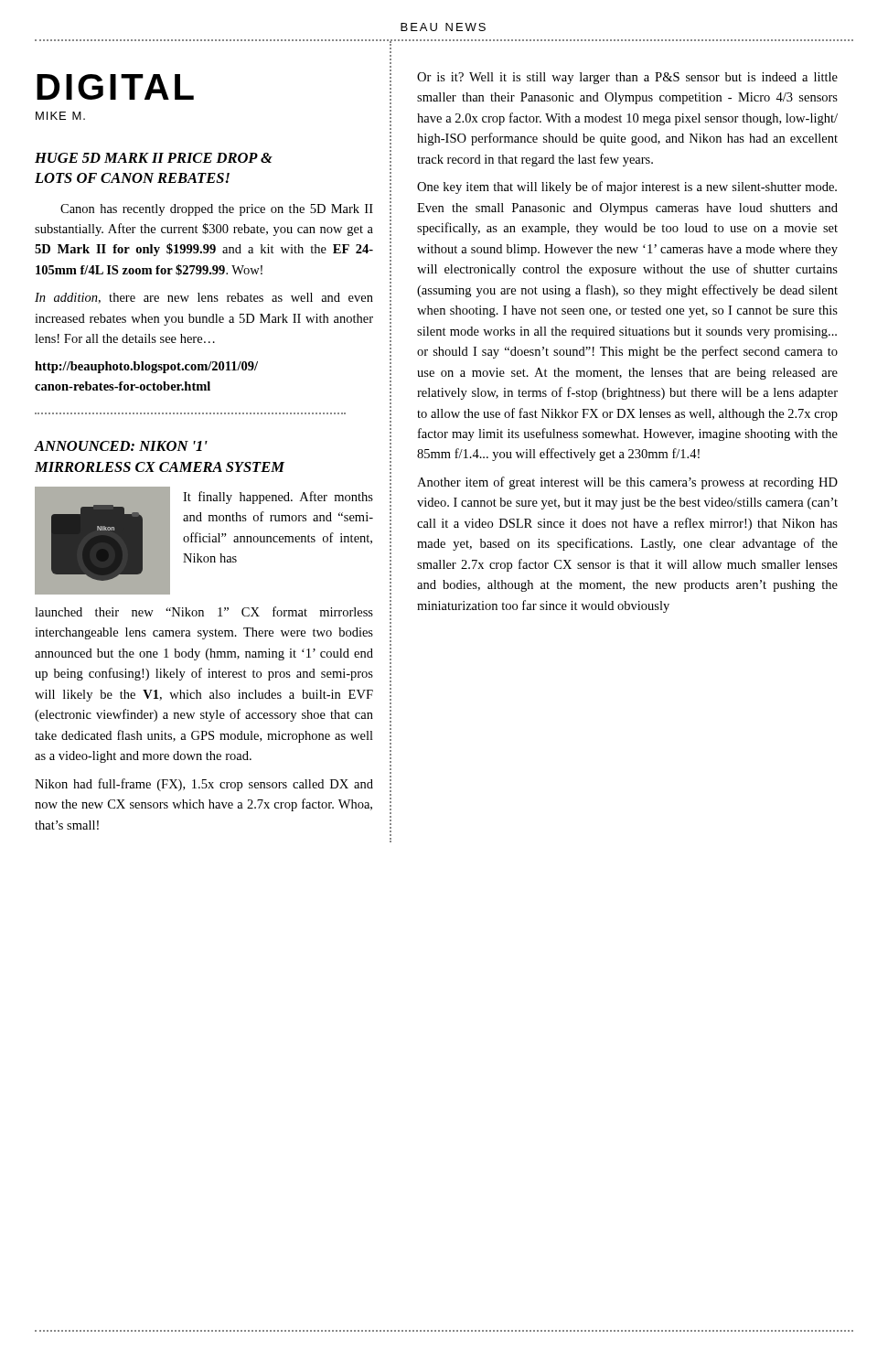The image size is (888, 1372).
Task: Find the element starting "One key item that will"
Action: tap(627, 321)
